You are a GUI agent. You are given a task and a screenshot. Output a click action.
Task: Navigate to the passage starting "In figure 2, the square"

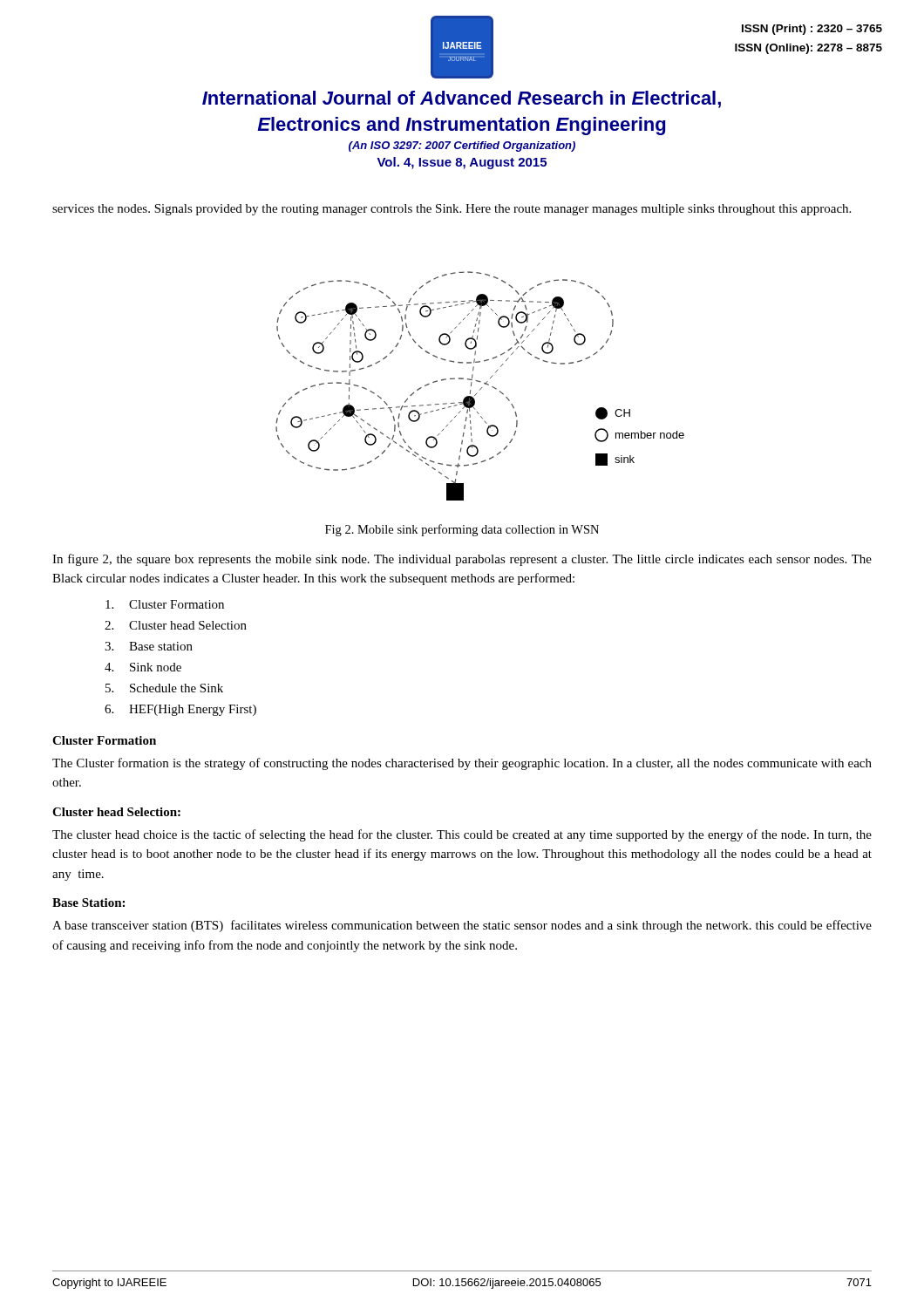(x=462, y=568)
